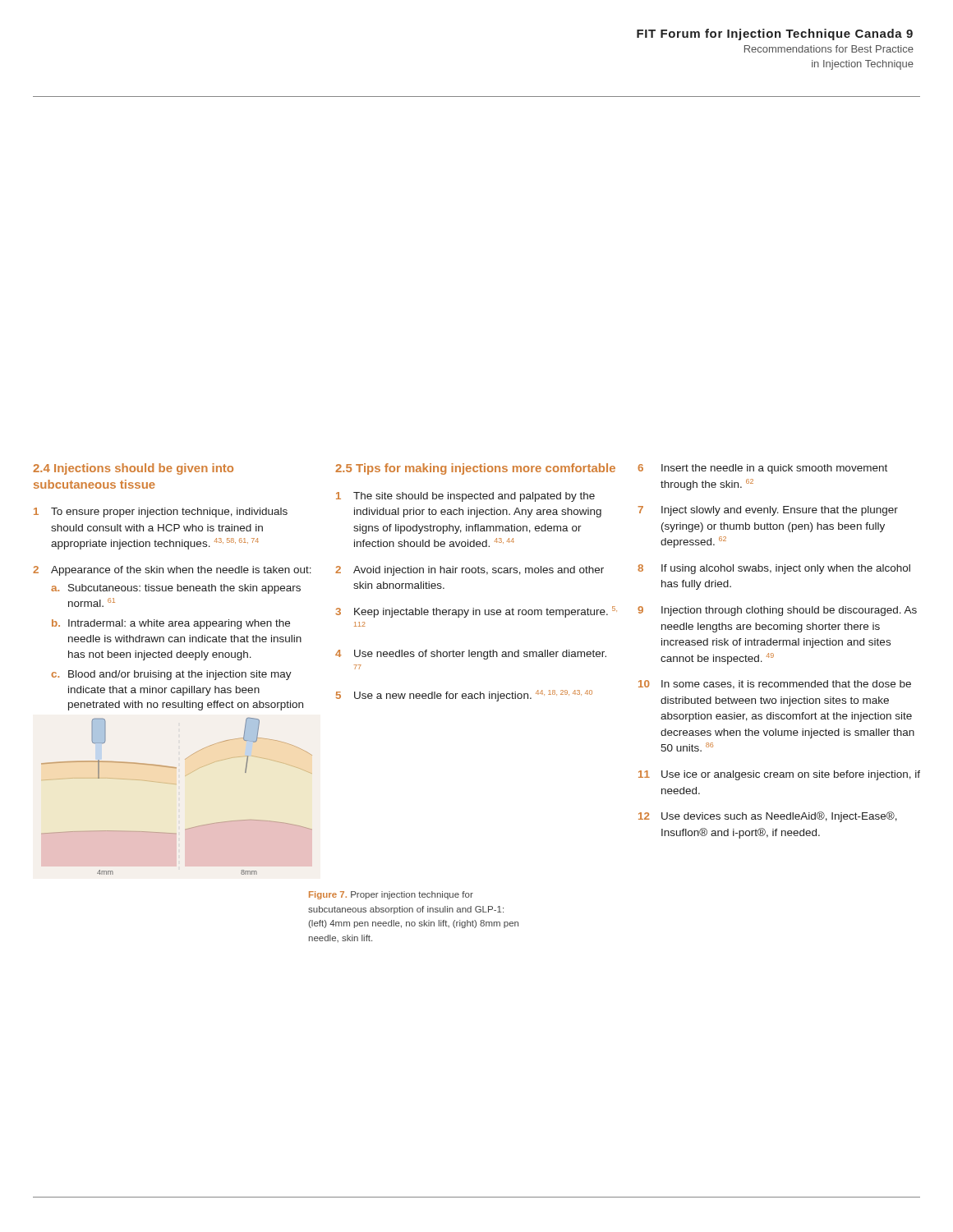
Task: Select the block starting "10 In some cases, it is recommended that"
Action: click(779, 716)
